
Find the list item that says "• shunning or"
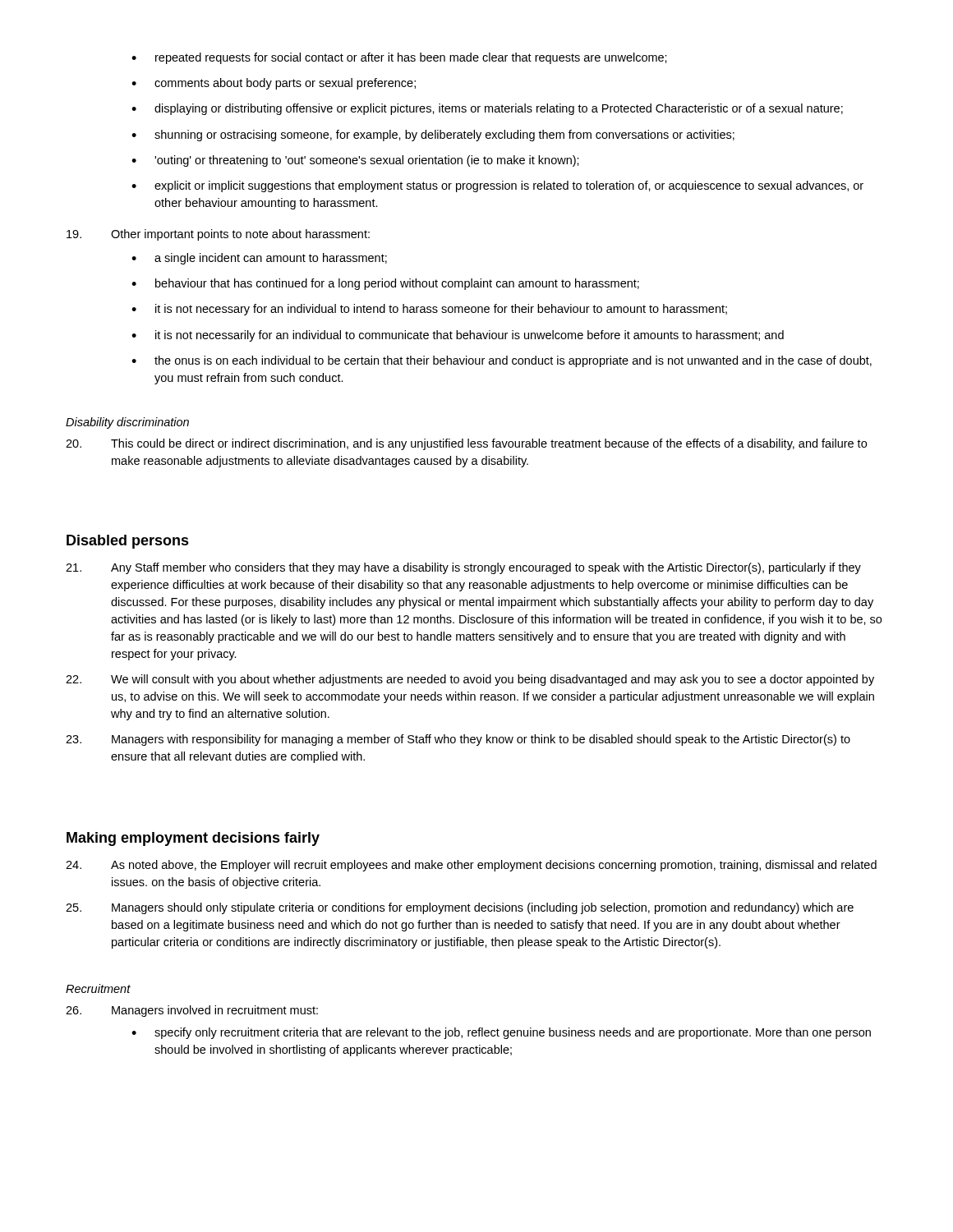point(509,136)
